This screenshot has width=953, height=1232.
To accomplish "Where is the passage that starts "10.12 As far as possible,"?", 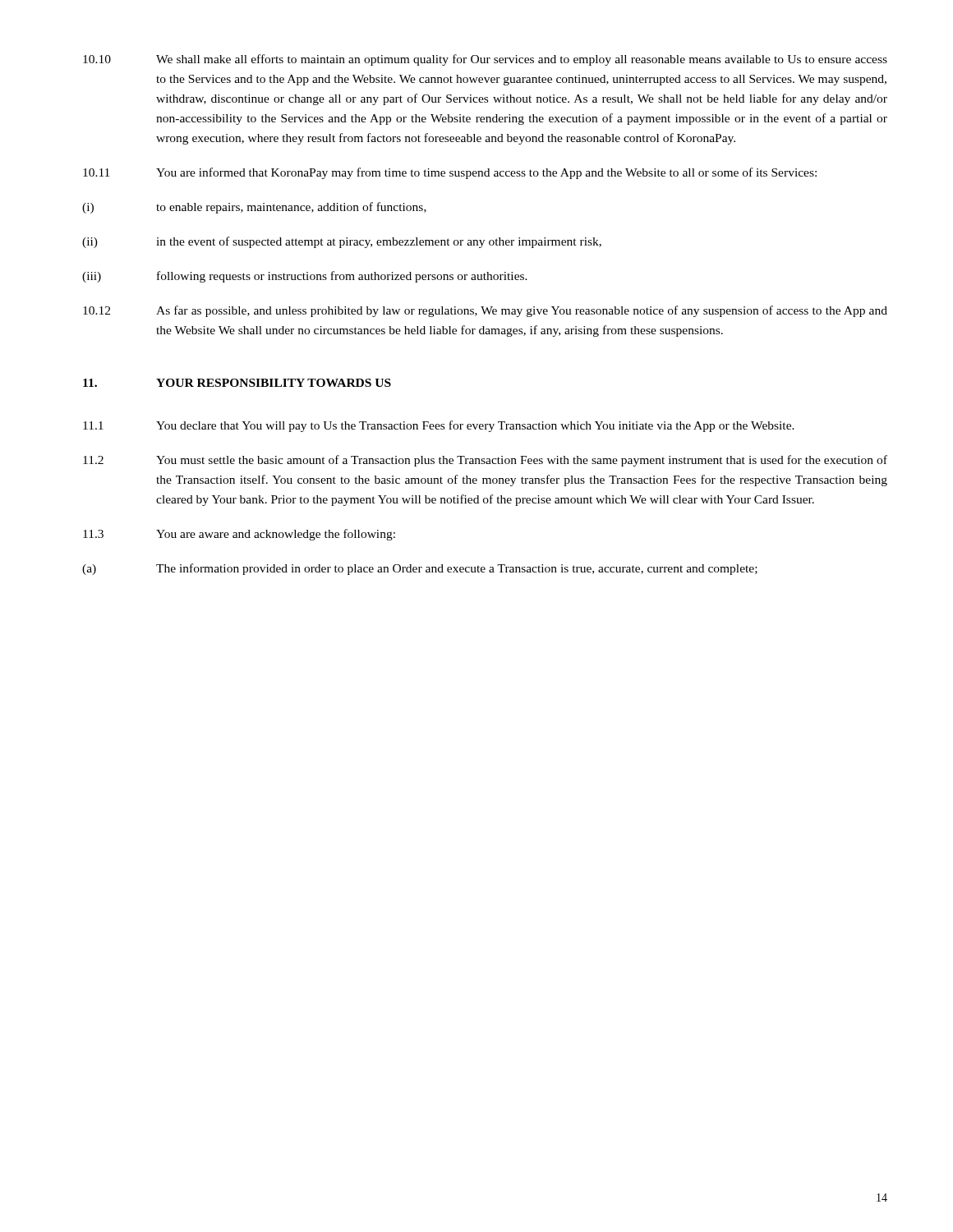I will tap(485, 320).
